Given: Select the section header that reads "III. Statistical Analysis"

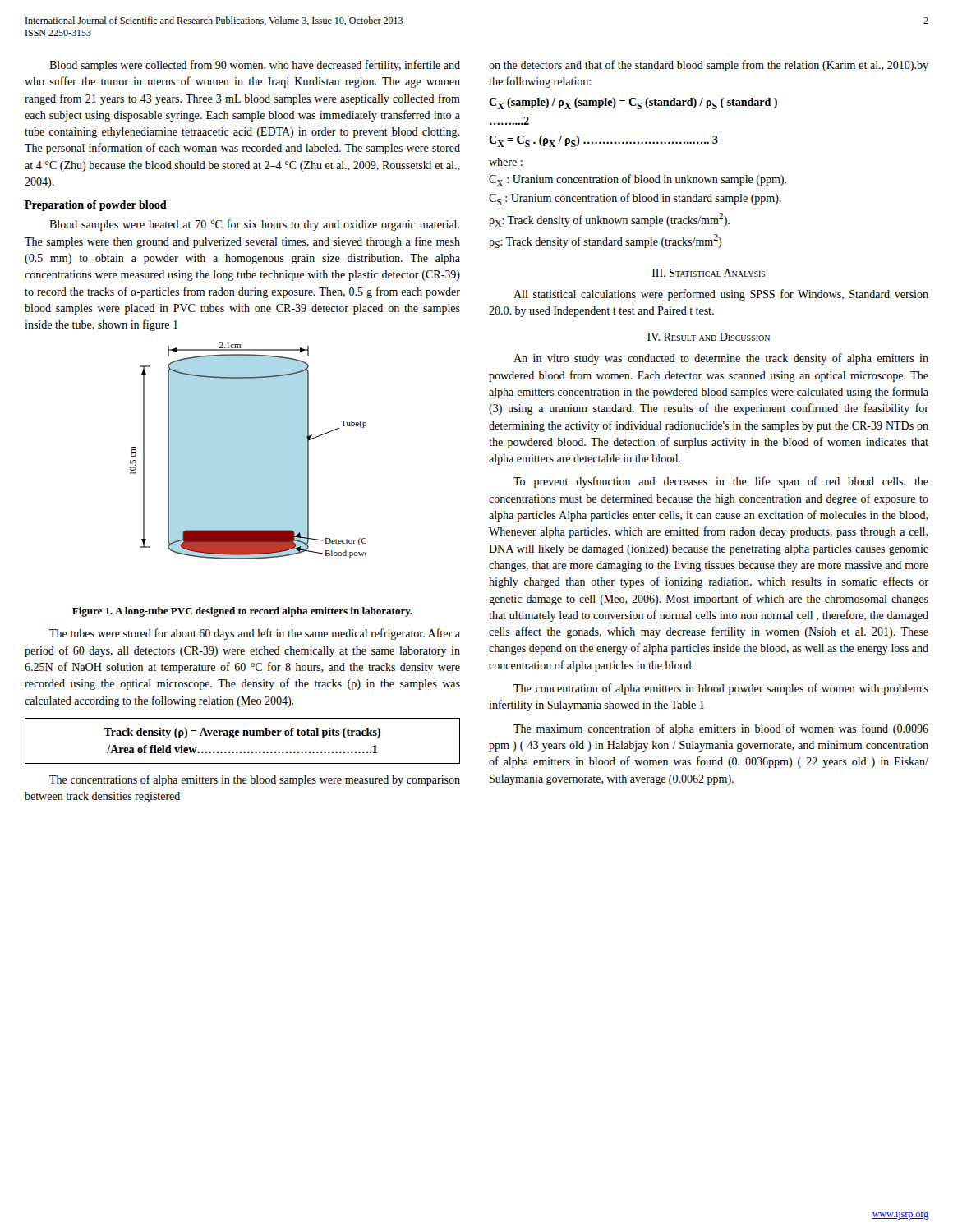Looking at the screenshot, I should [x=709, y=273].
